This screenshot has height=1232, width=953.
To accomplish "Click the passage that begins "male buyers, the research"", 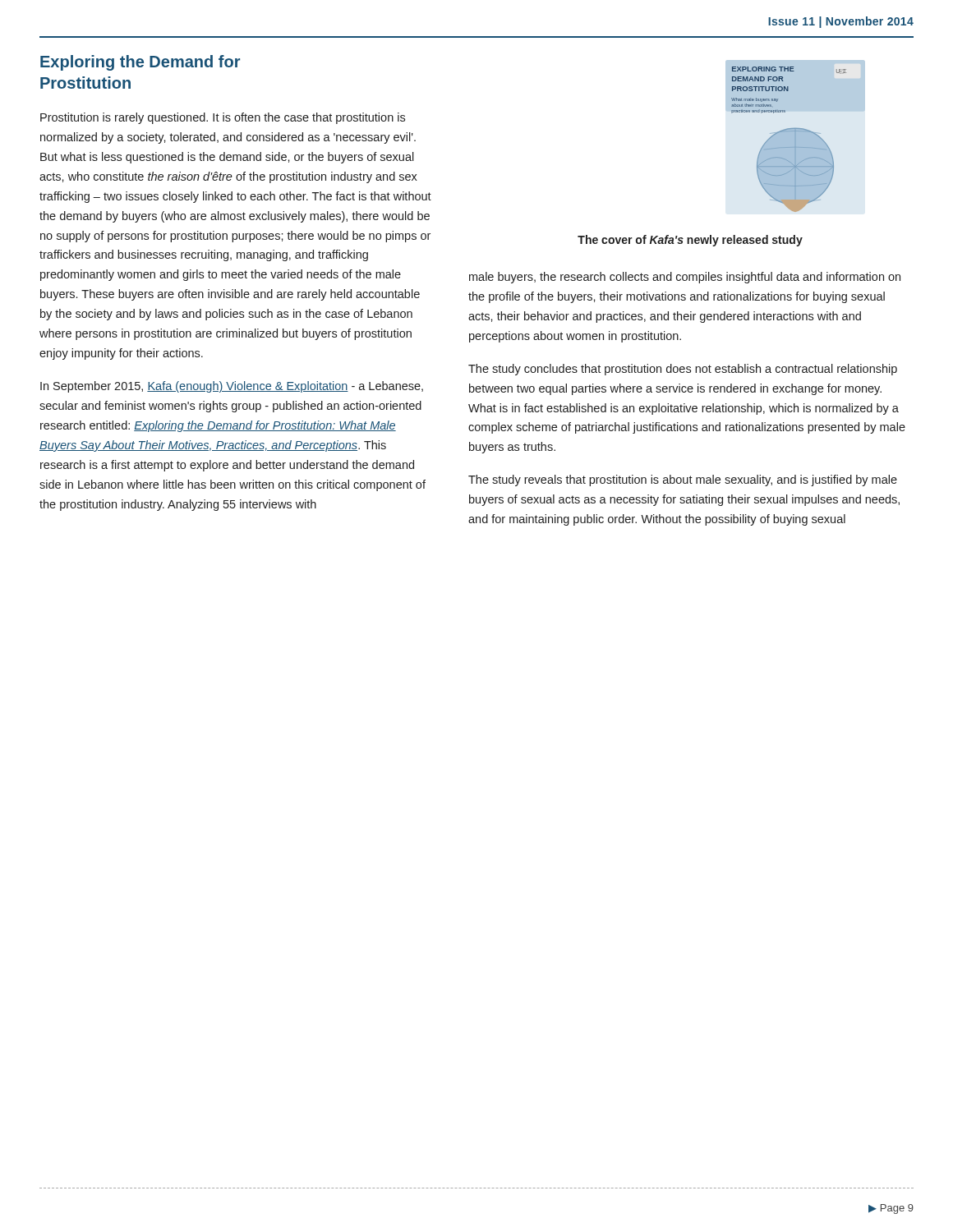I will tap(685, 306).
